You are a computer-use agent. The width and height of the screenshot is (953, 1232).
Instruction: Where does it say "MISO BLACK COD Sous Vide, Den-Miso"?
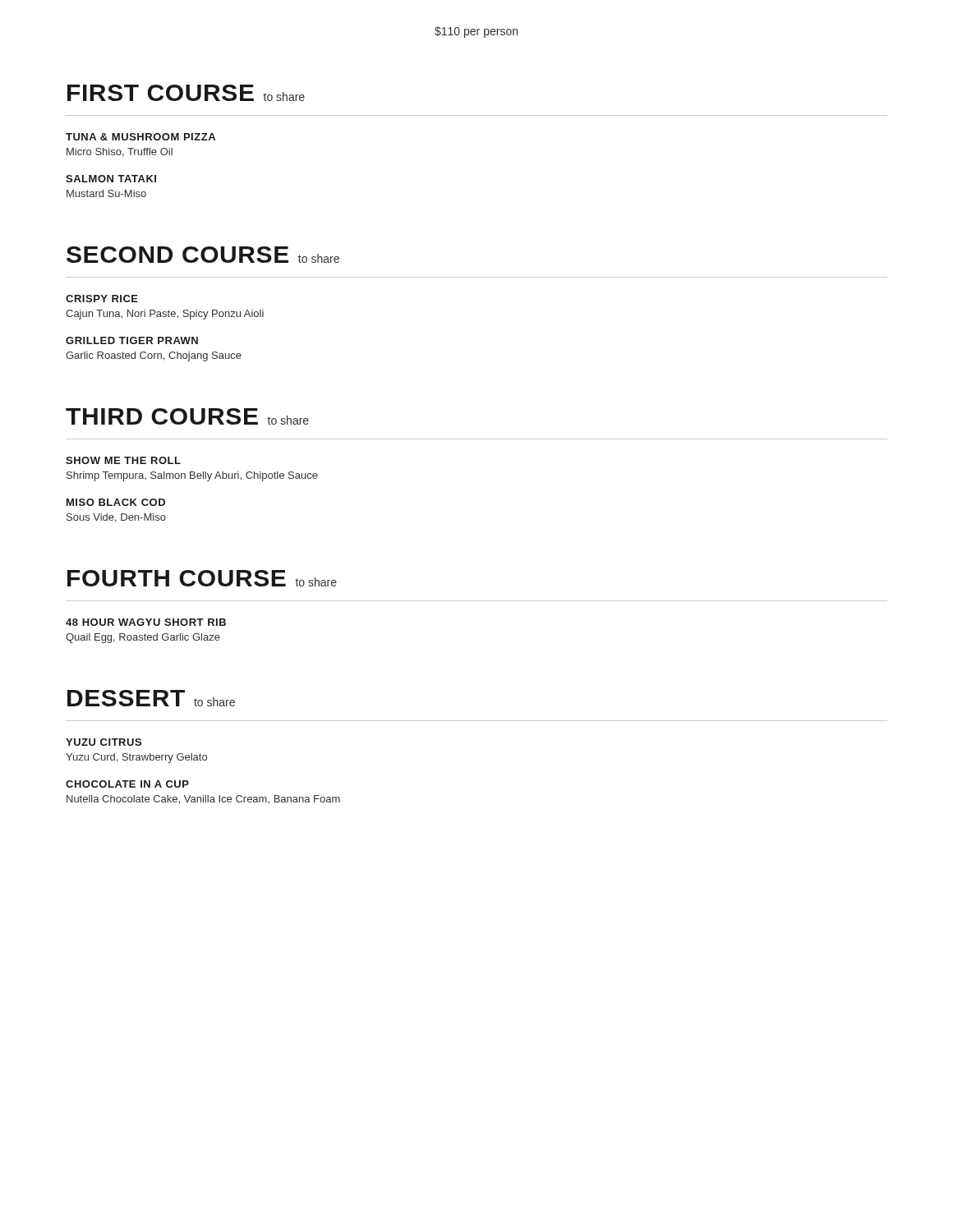pyautogui.click(x=116, y=502)
